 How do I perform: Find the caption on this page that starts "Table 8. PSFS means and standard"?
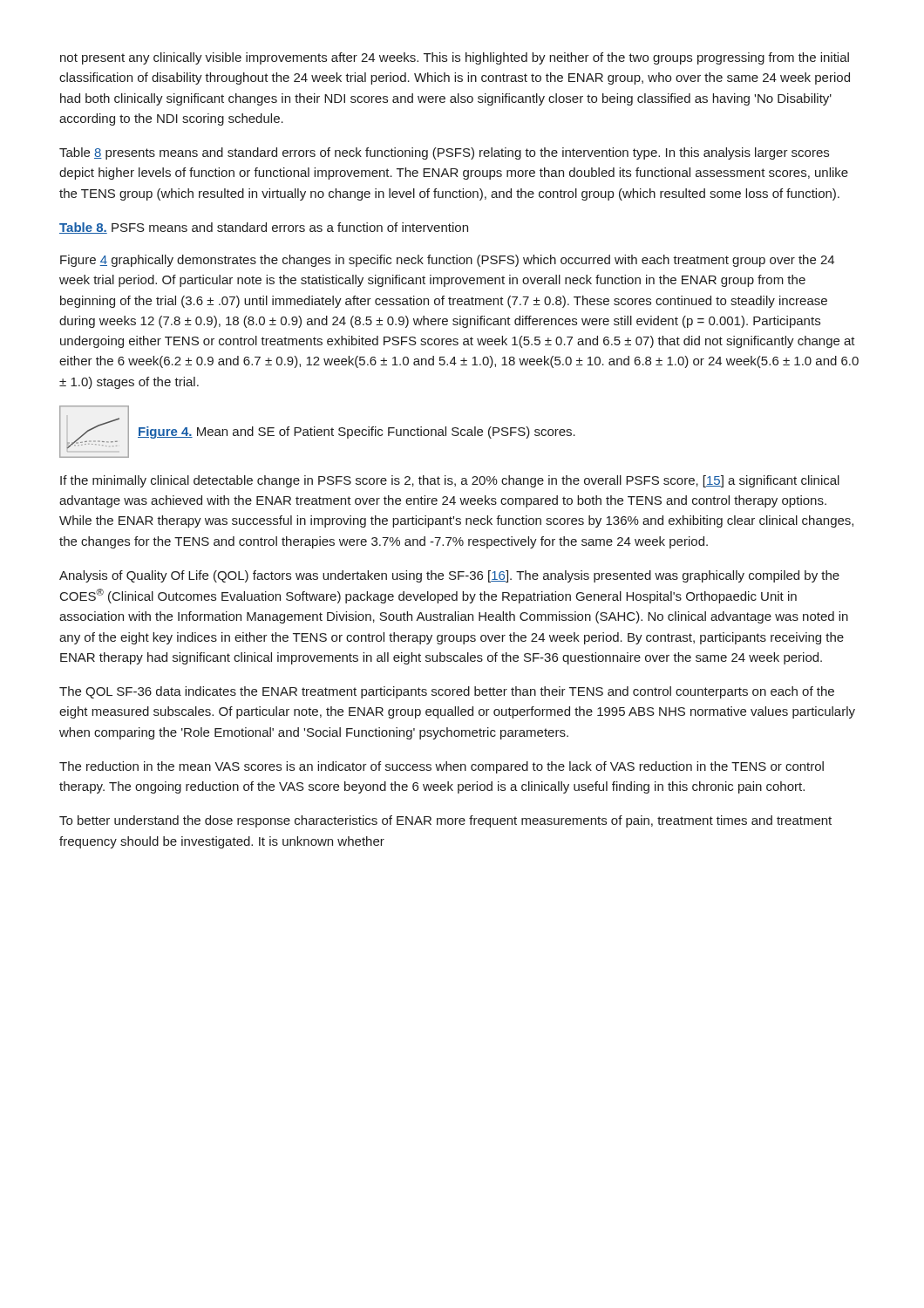264,227
